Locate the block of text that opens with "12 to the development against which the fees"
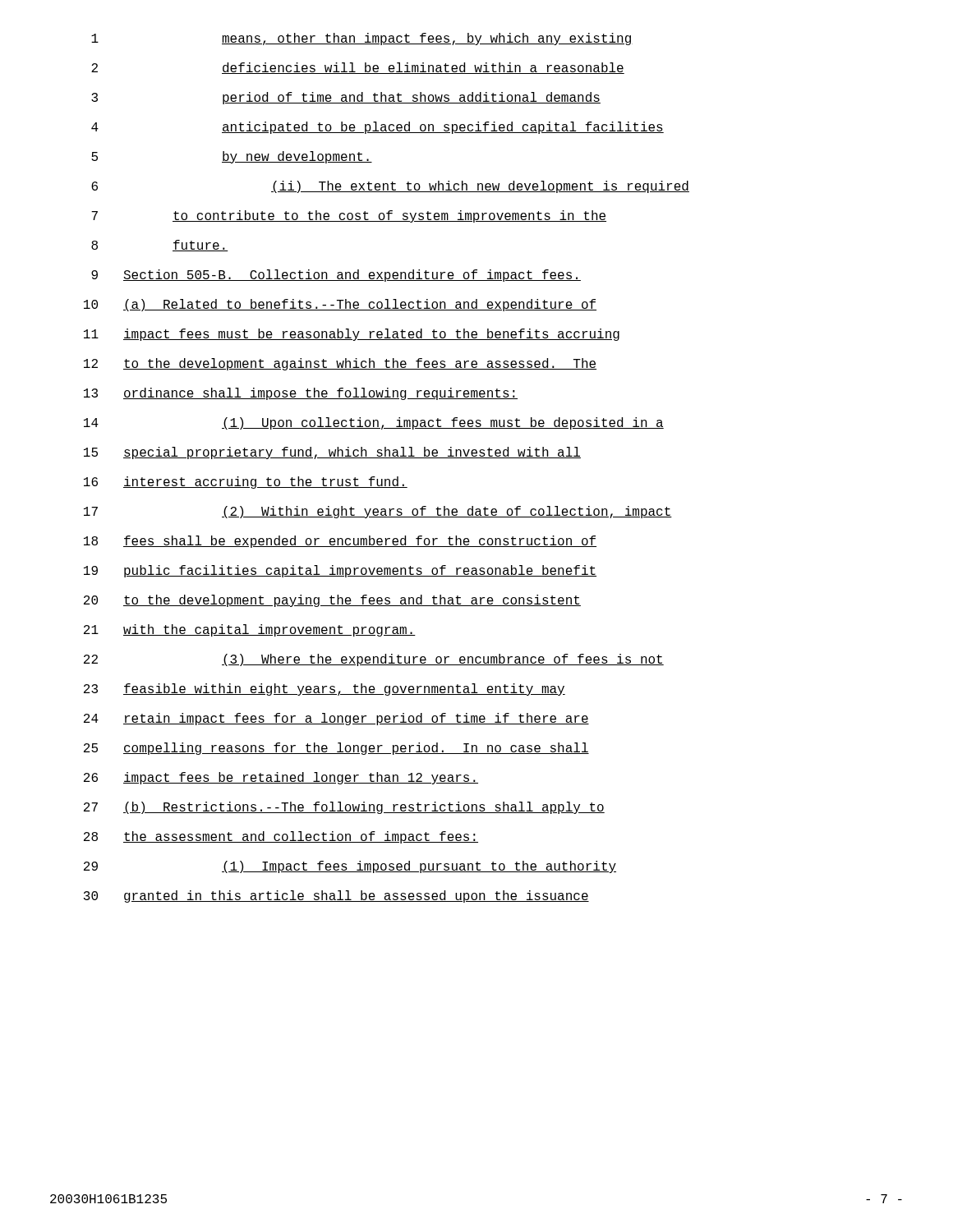The image size is (953, 1232). tap(476, 365)
